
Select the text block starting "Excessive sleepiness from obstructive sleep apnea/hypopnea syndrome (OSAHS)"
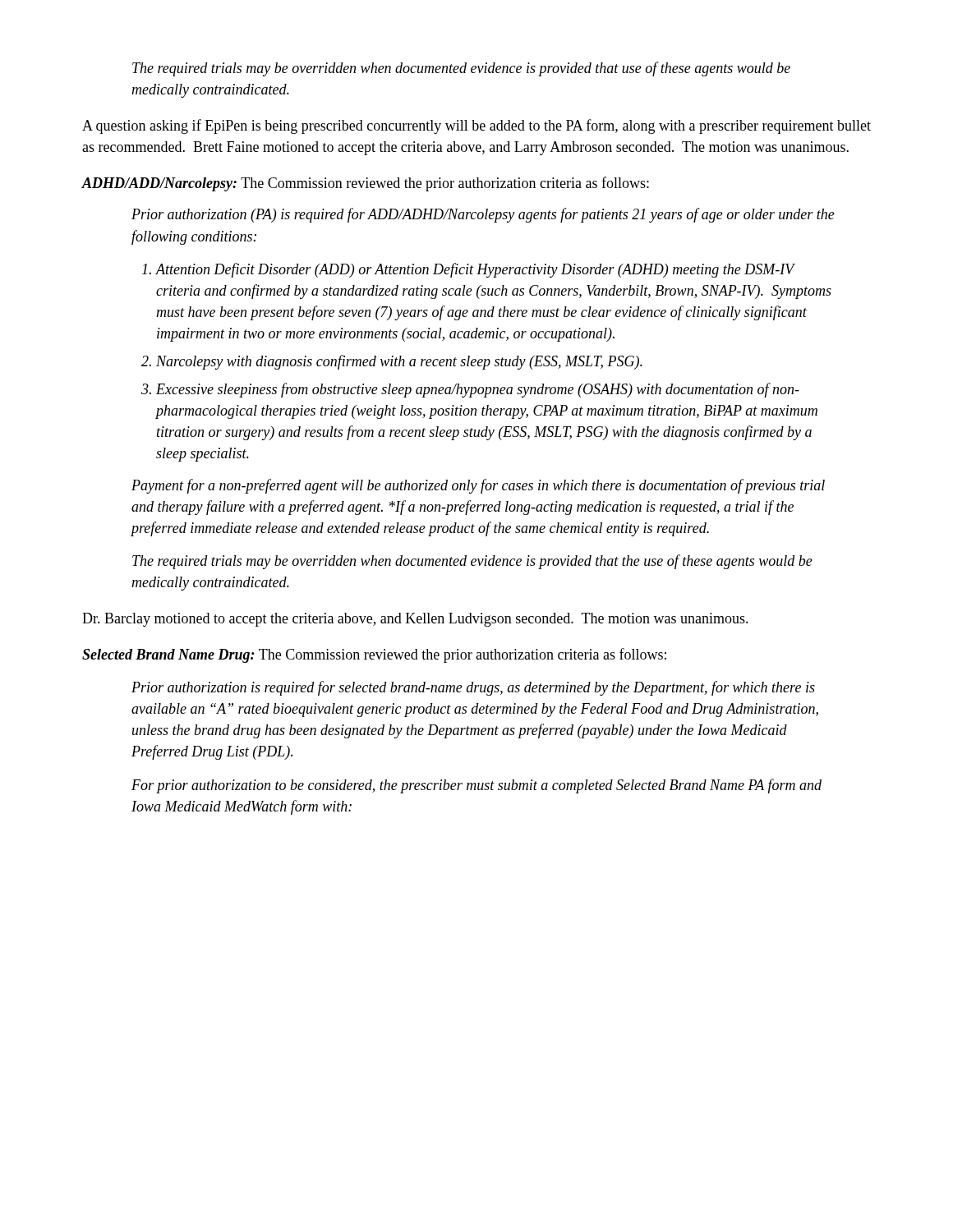(x=487, y=422)
